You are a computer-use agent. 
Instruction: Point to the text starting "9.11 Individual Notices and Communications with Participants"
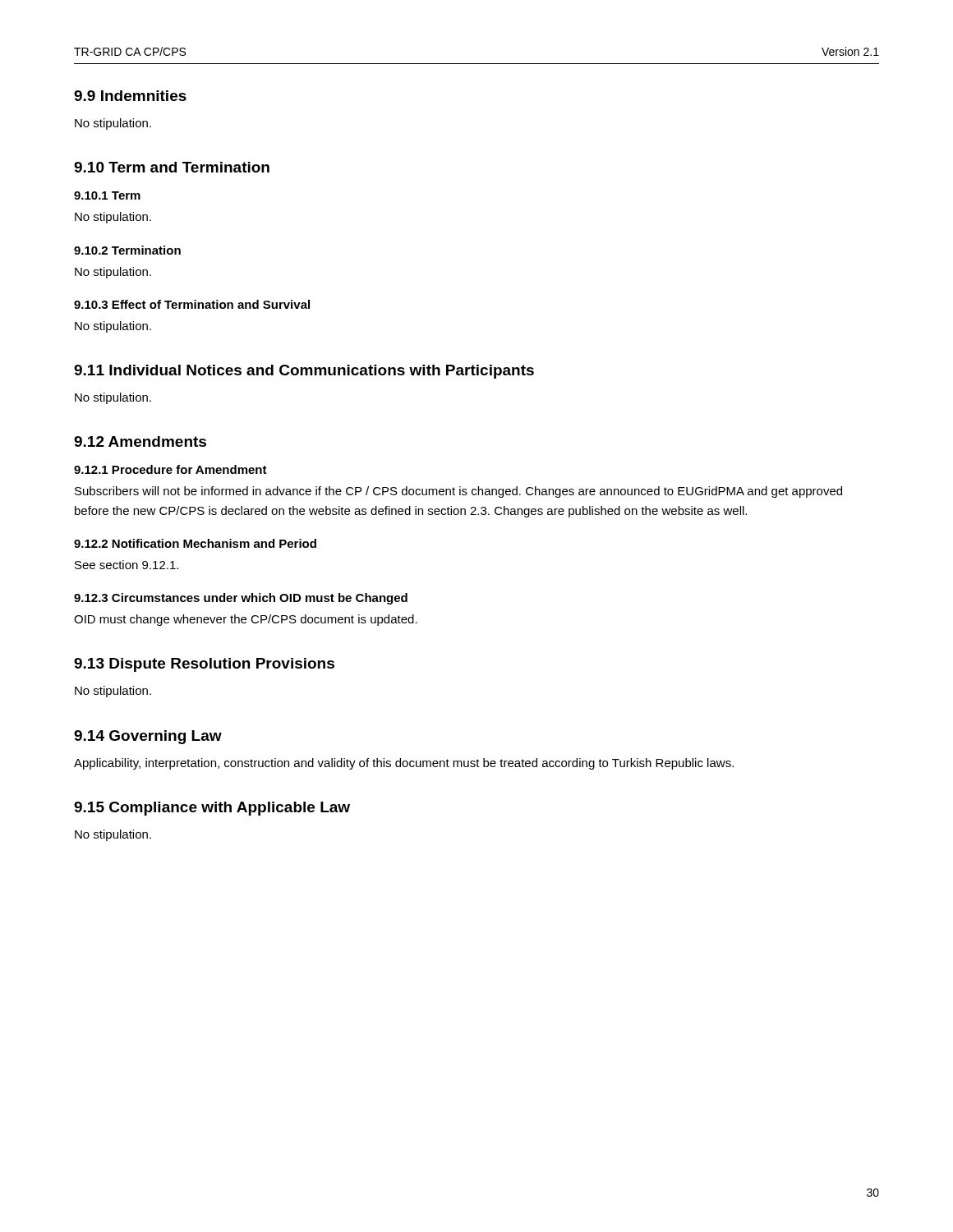[304, 370]
